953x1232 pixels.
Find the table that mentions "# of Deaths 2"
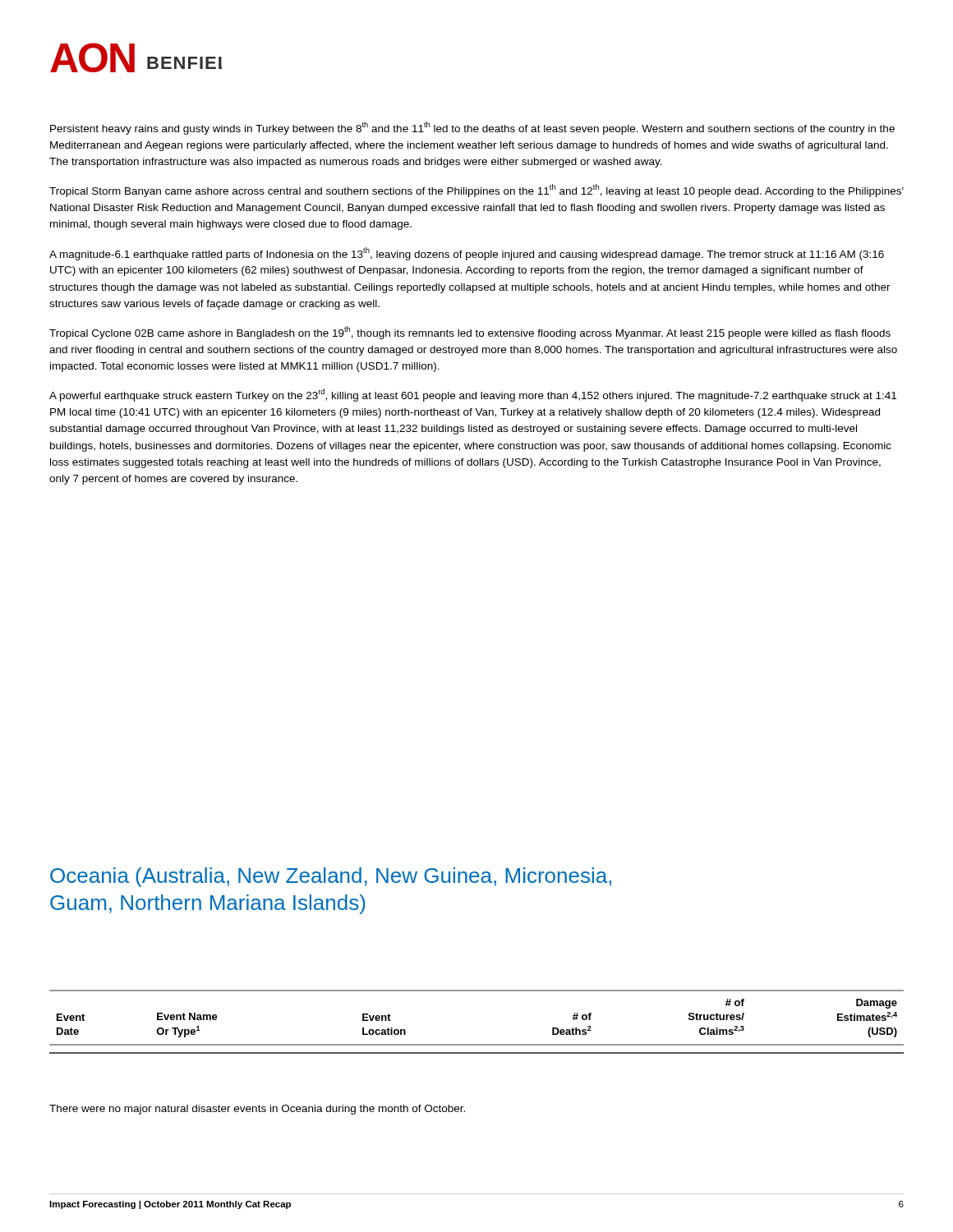[476, 1022]
